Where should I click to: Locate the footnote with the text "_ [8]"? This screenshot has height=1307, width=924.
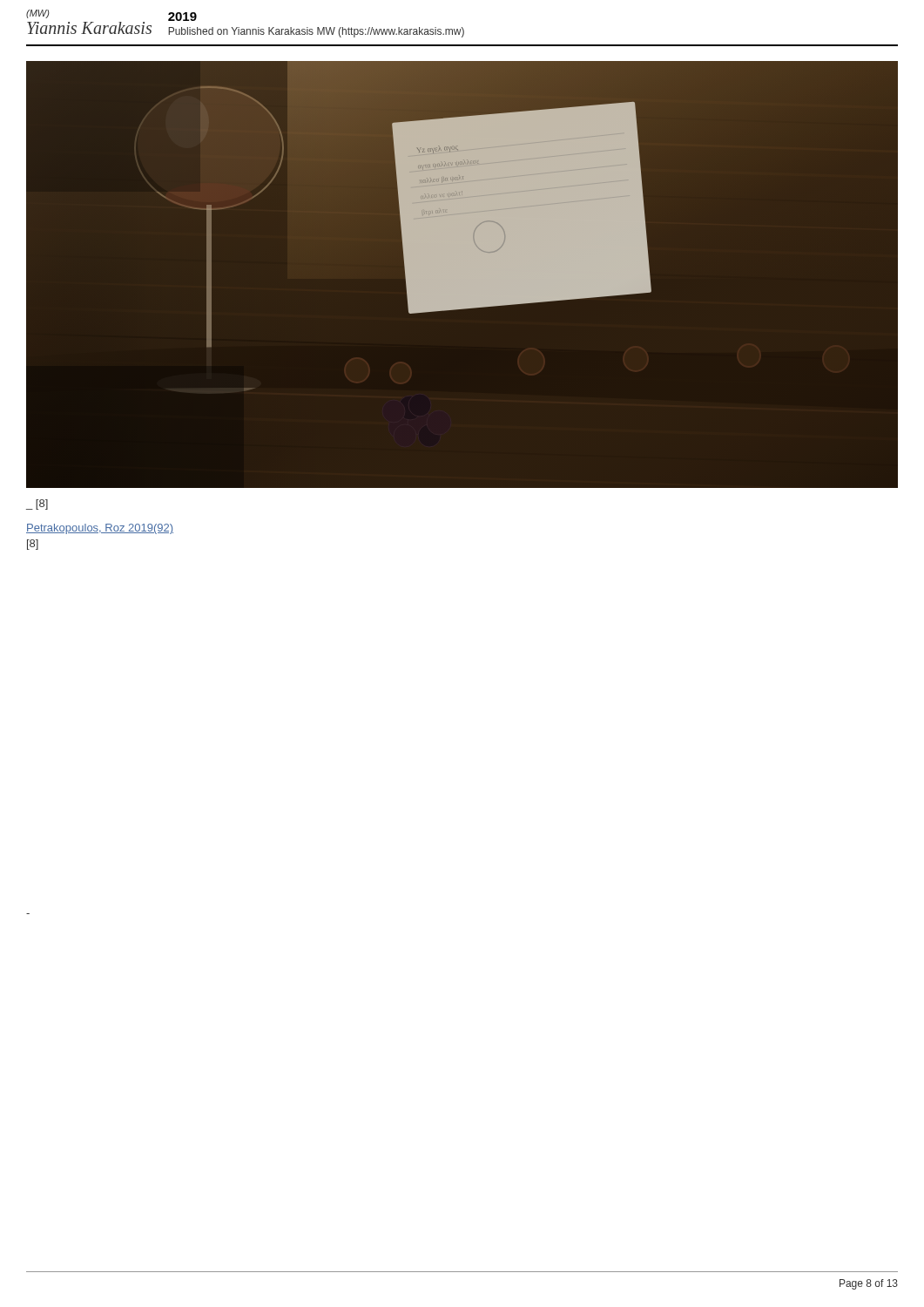point(37,503)
